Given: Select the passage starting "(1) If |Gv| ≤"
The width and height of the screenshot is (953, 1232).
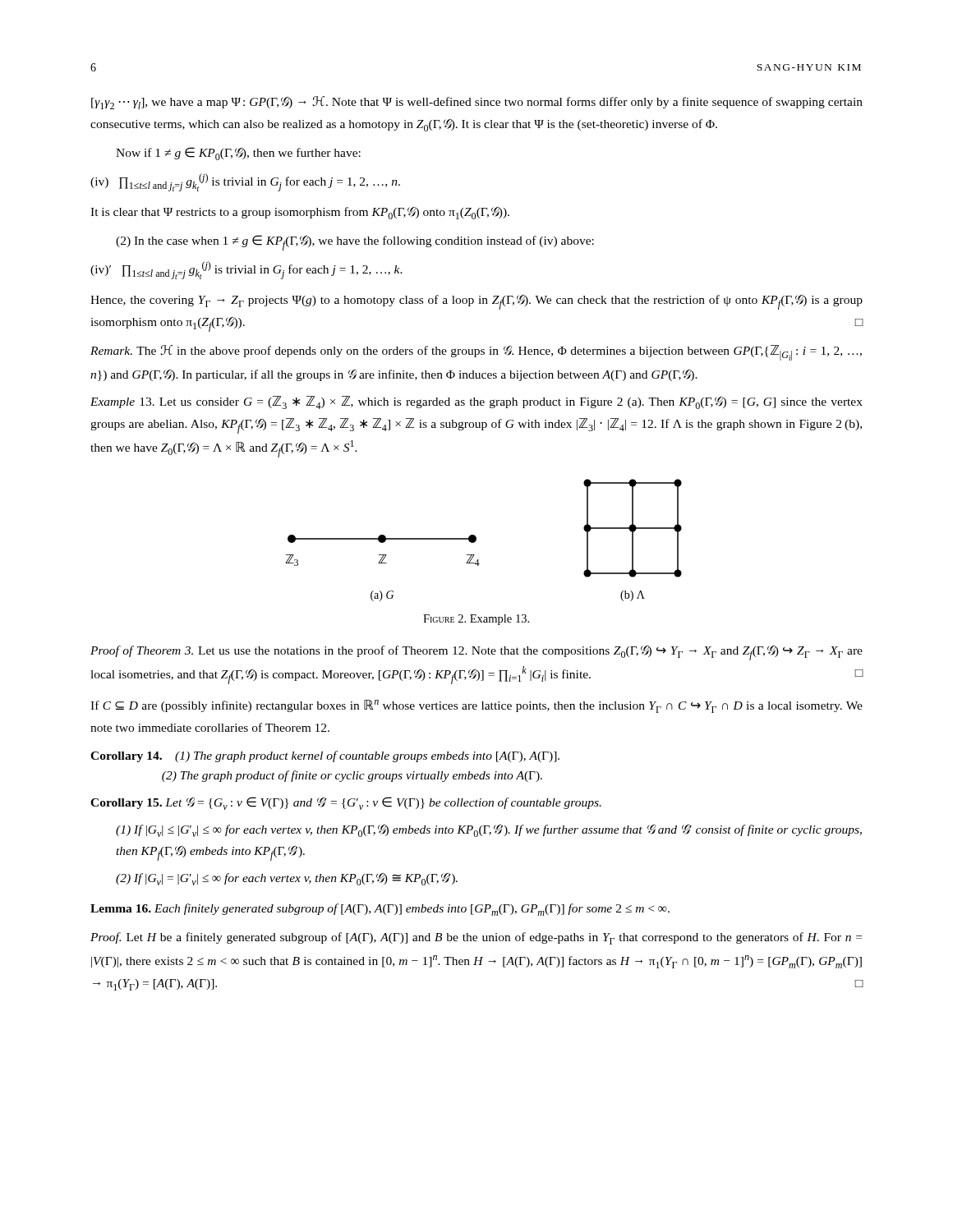Looking at the screenshot, I should pyautogui.click(x=489, y=842).
